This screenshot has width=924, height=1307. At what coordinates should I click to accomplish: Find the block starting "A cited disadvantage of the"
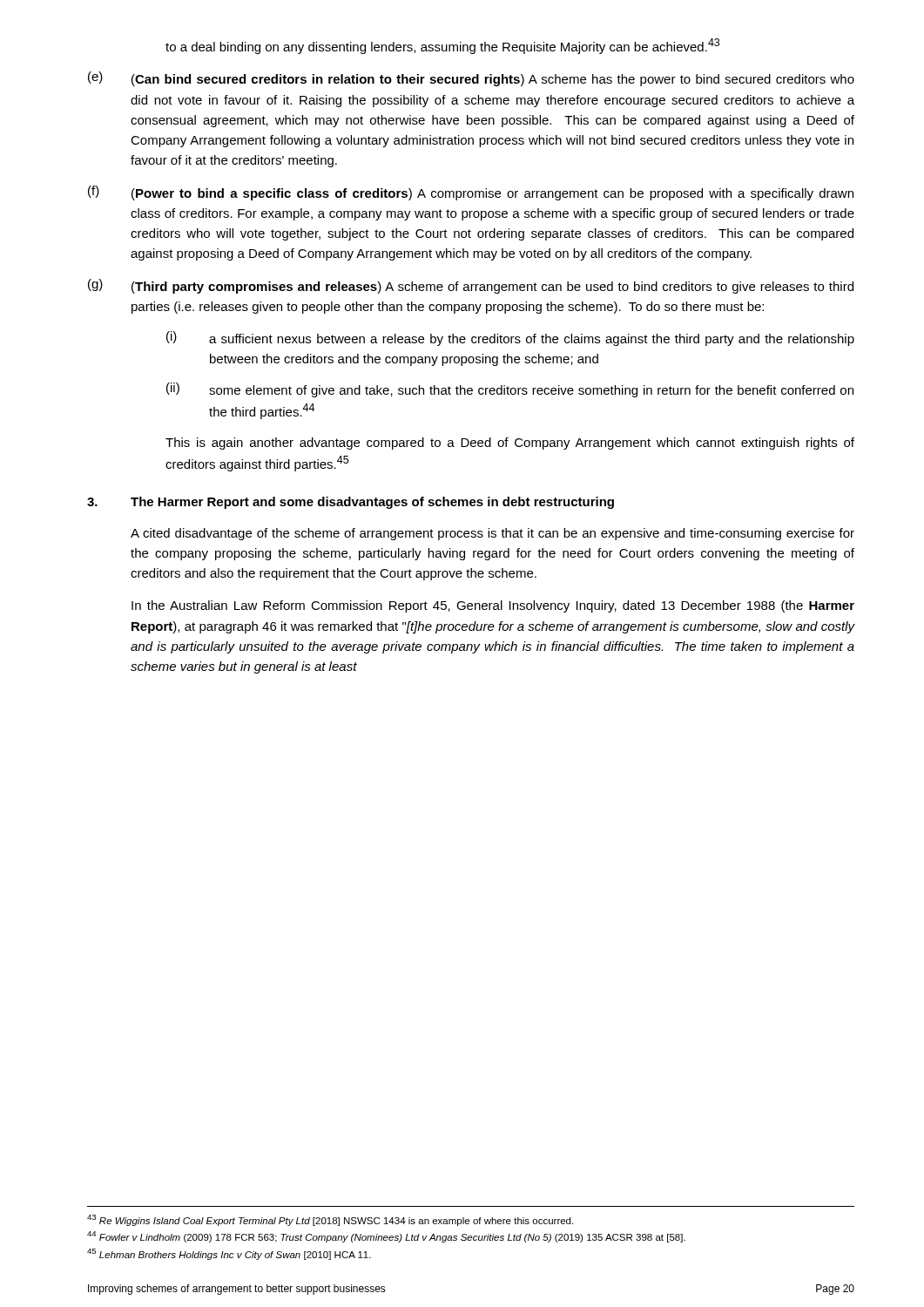(492, 553)
